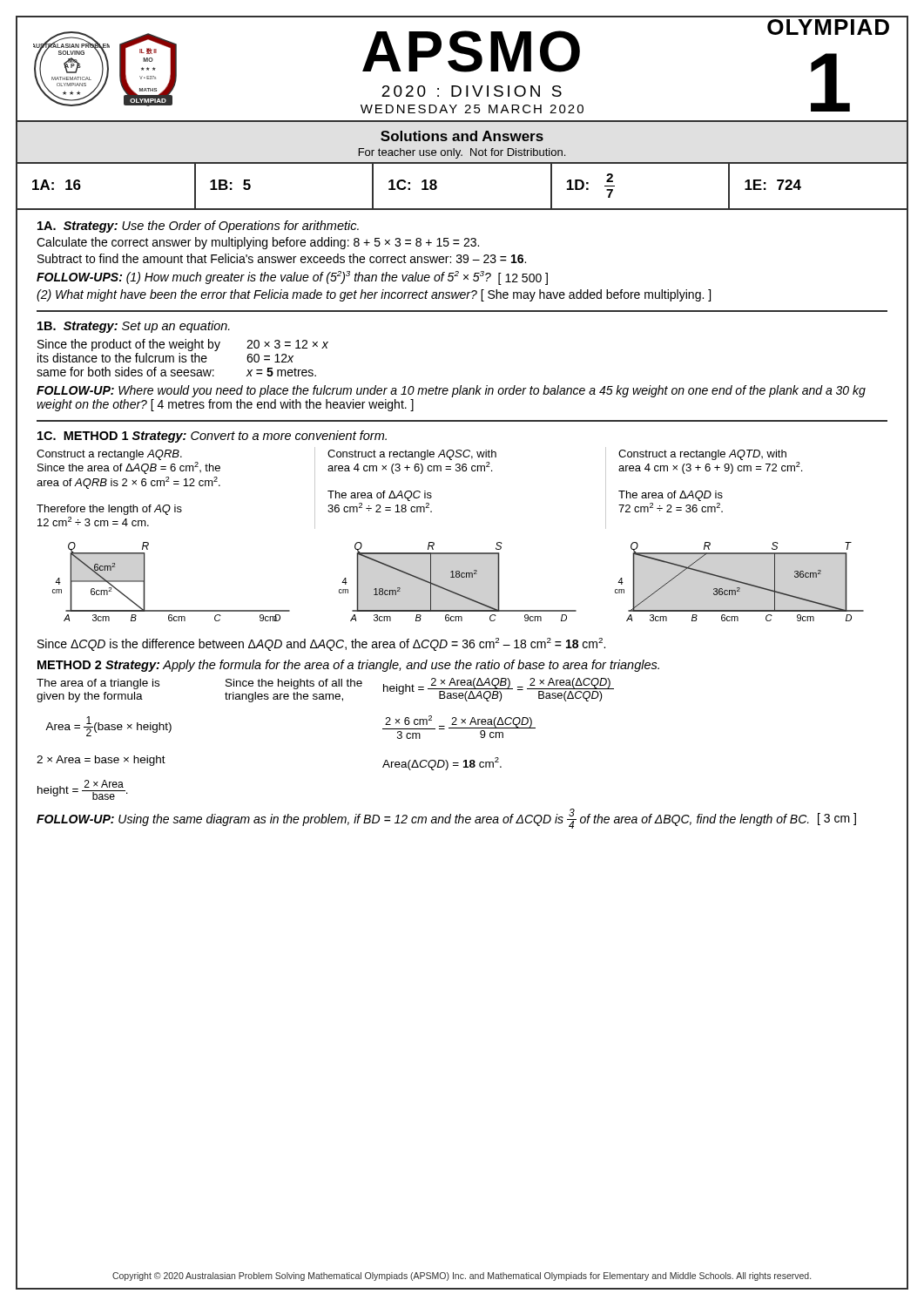Point to the section header beginning "Solutions and Answers For teacher"
Viewport: 924px width, 1307px height.
pos(462,143)
